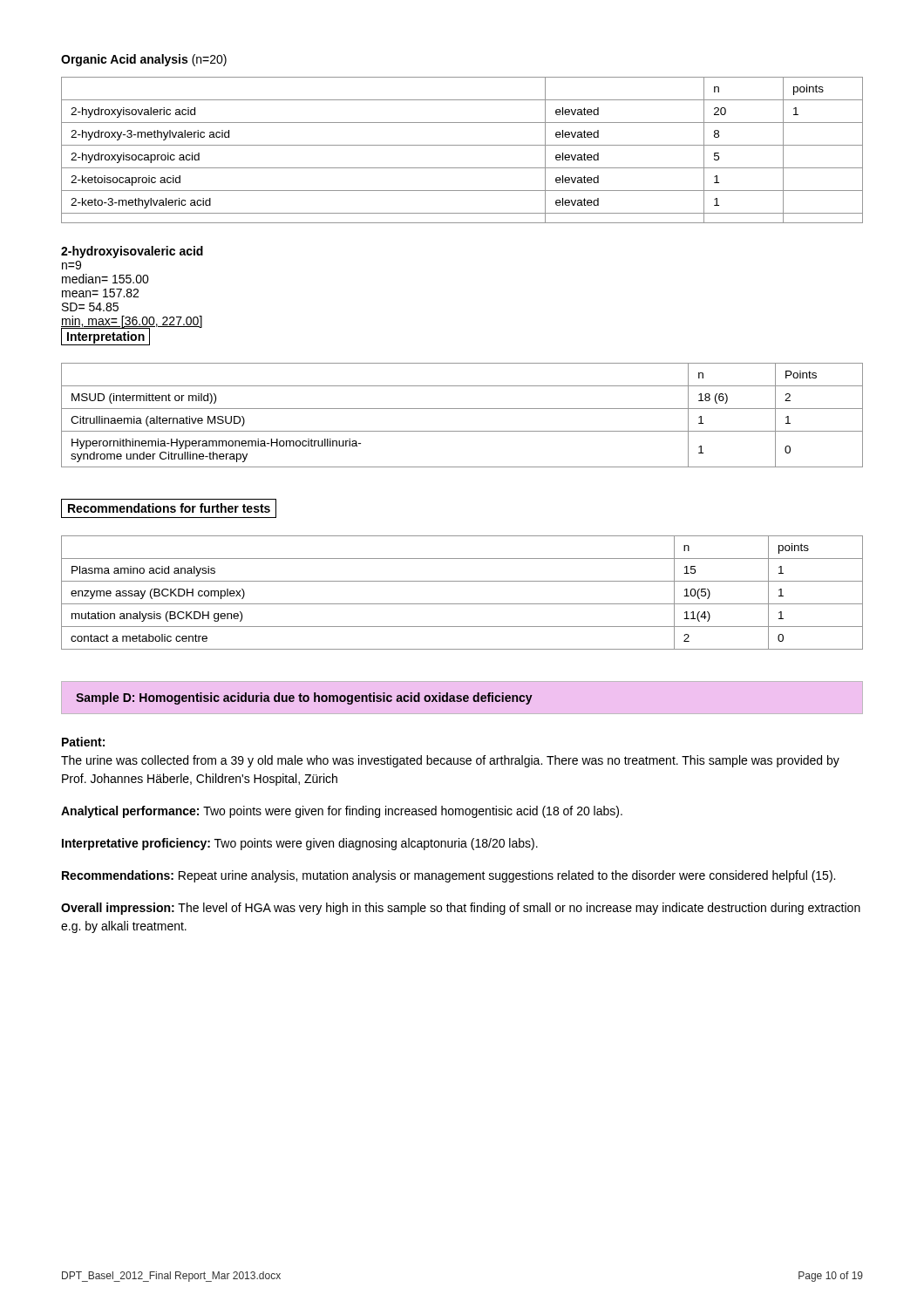Navigate to the element starting "Analytical performance: Two points were given"
Image resolution: width=924 pixels, height=1308 pixels.
(342, 811)
